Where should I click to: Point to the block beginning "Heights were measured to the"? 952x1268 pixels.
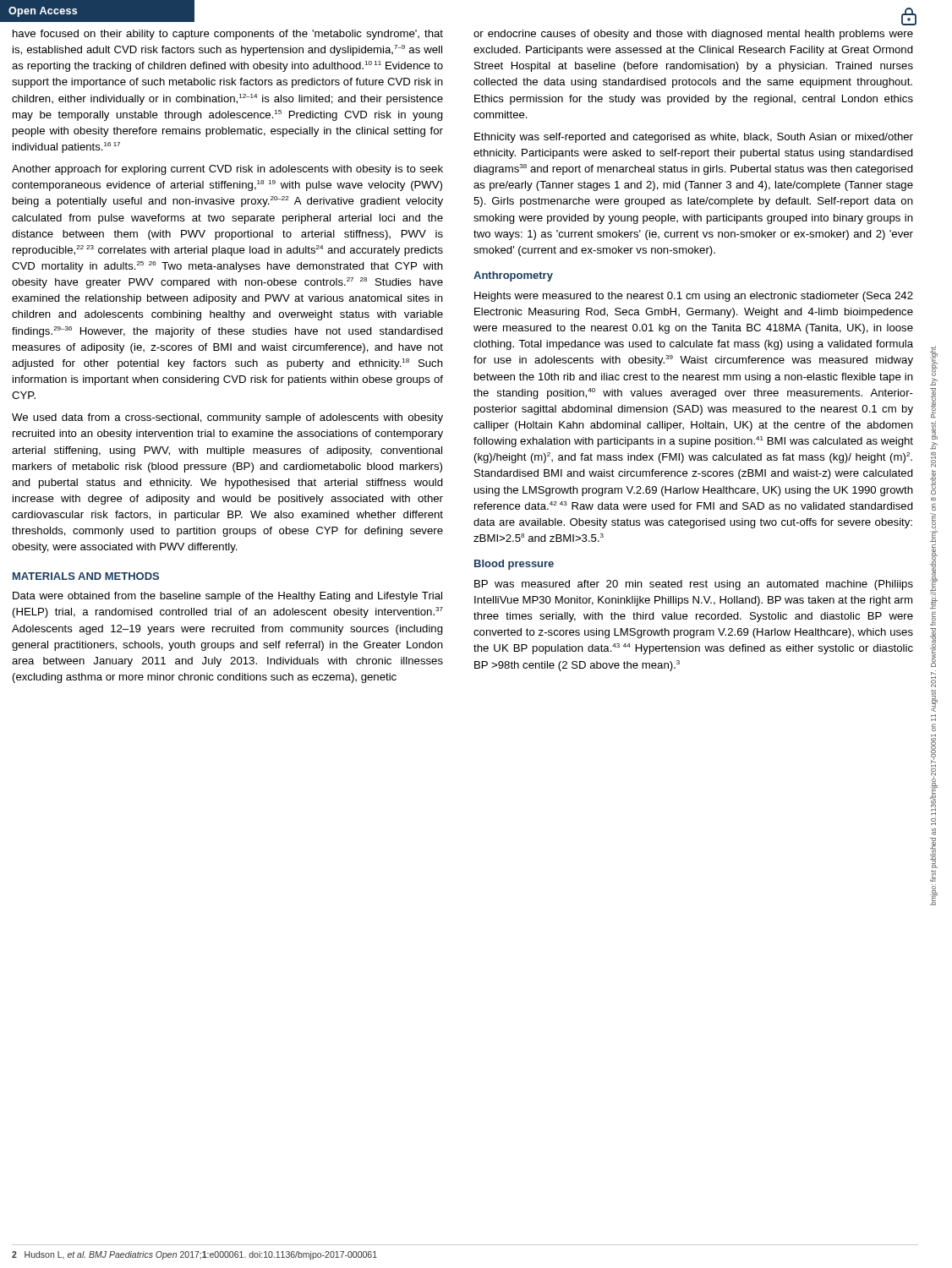(693, 417)
